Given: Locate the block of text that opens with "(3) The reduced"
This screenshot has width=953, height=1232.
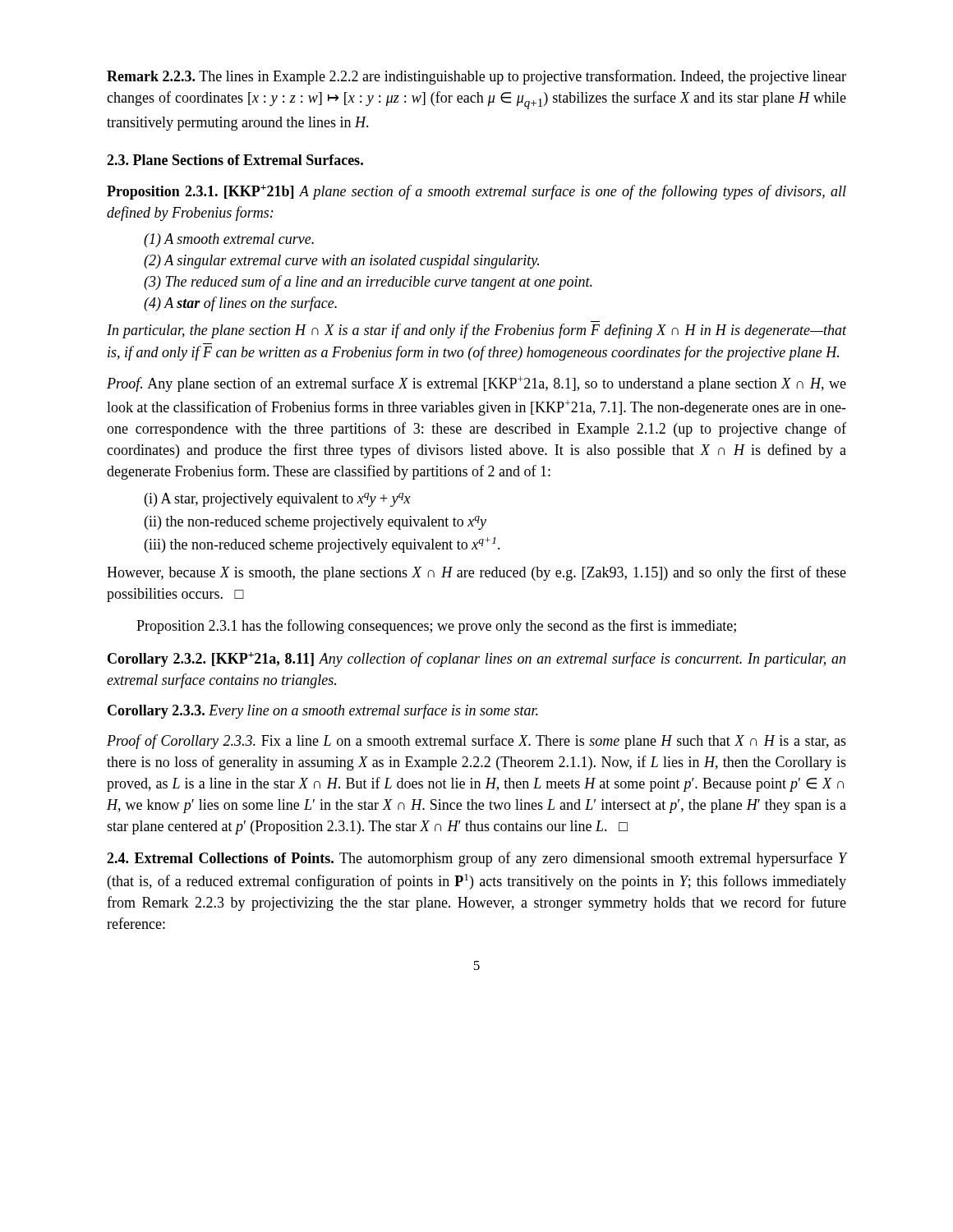Looking at the screenshot, I should click(369, 282).
